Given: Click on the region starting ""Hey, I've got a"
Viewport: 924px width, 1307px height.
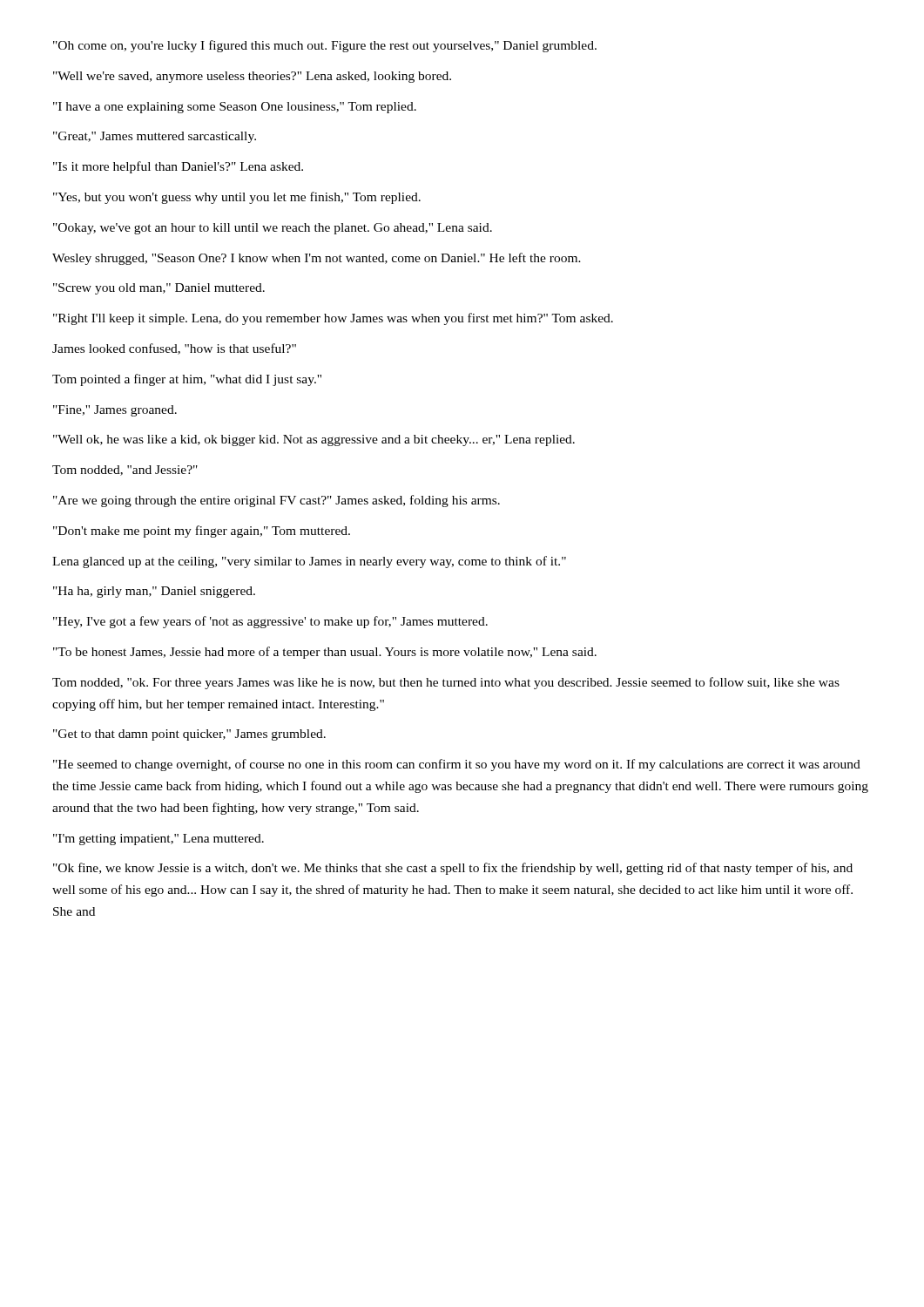Looking at the screenshot, I should (x=270, y=621).
